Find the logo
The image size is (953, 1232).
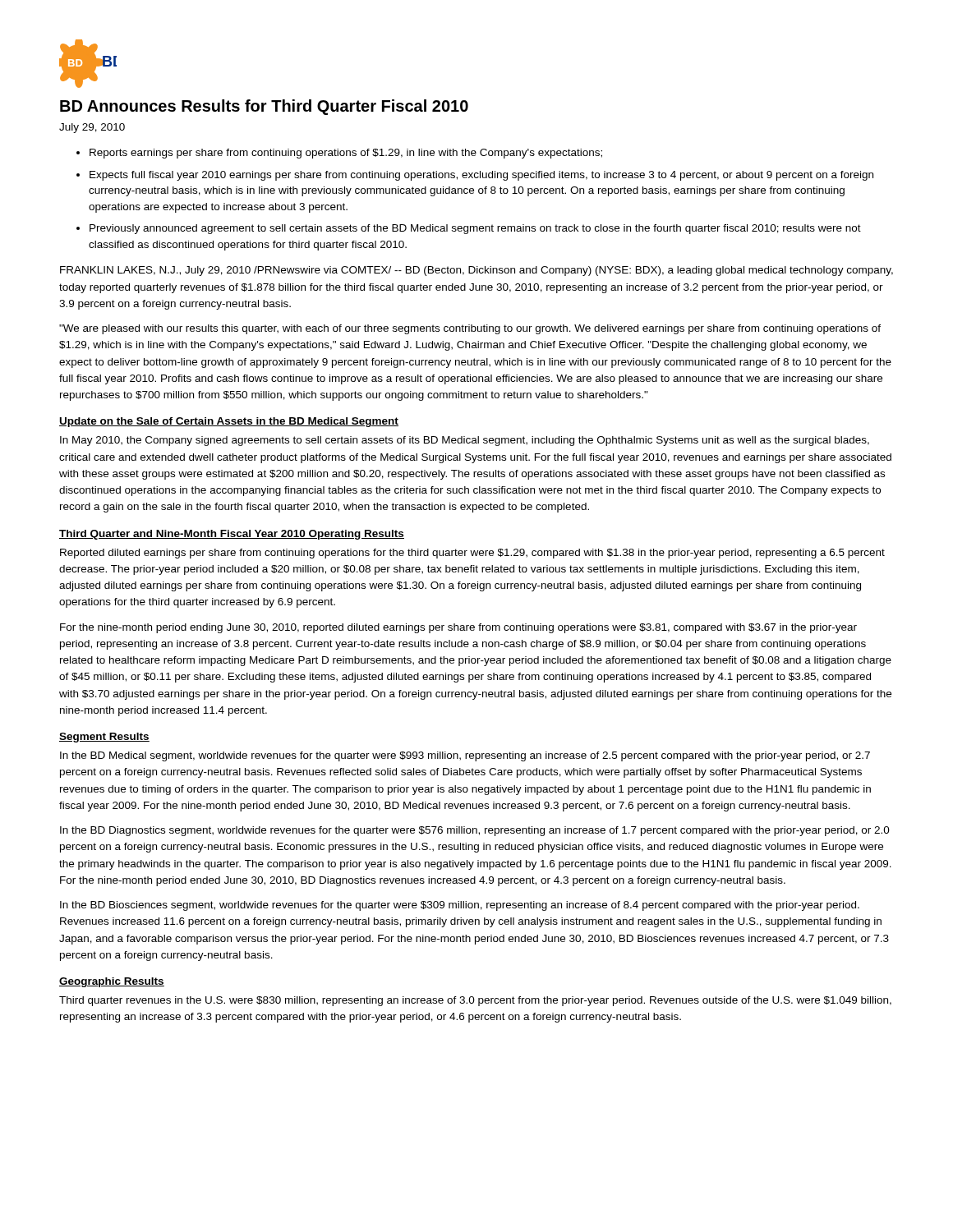pyautogui.click(x=476, y=64)
